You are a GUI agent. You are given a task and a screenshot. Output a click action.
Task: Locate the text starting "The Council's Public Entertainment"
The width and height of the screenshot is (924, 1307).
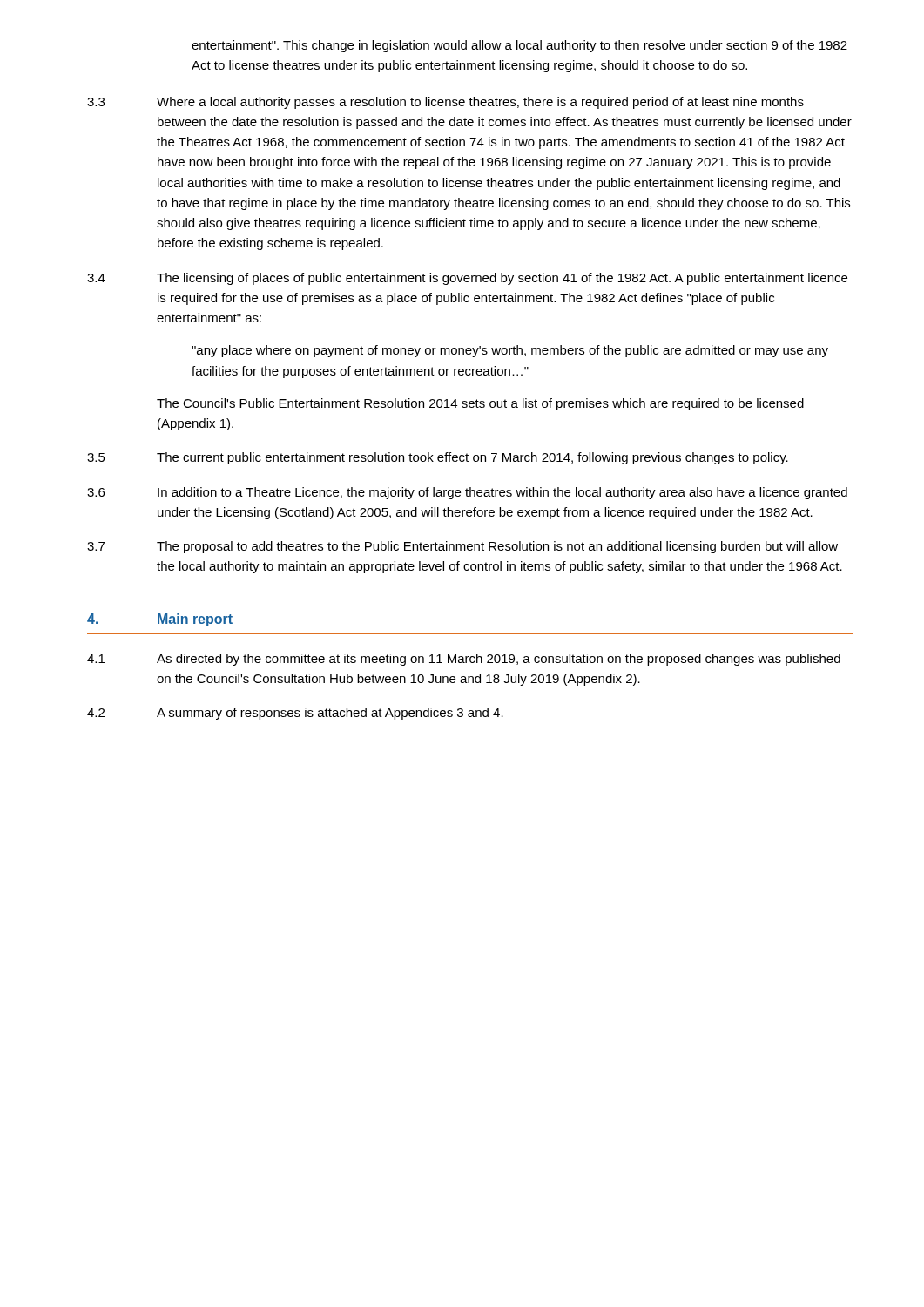pyautogui.click(x=480, y=413)
